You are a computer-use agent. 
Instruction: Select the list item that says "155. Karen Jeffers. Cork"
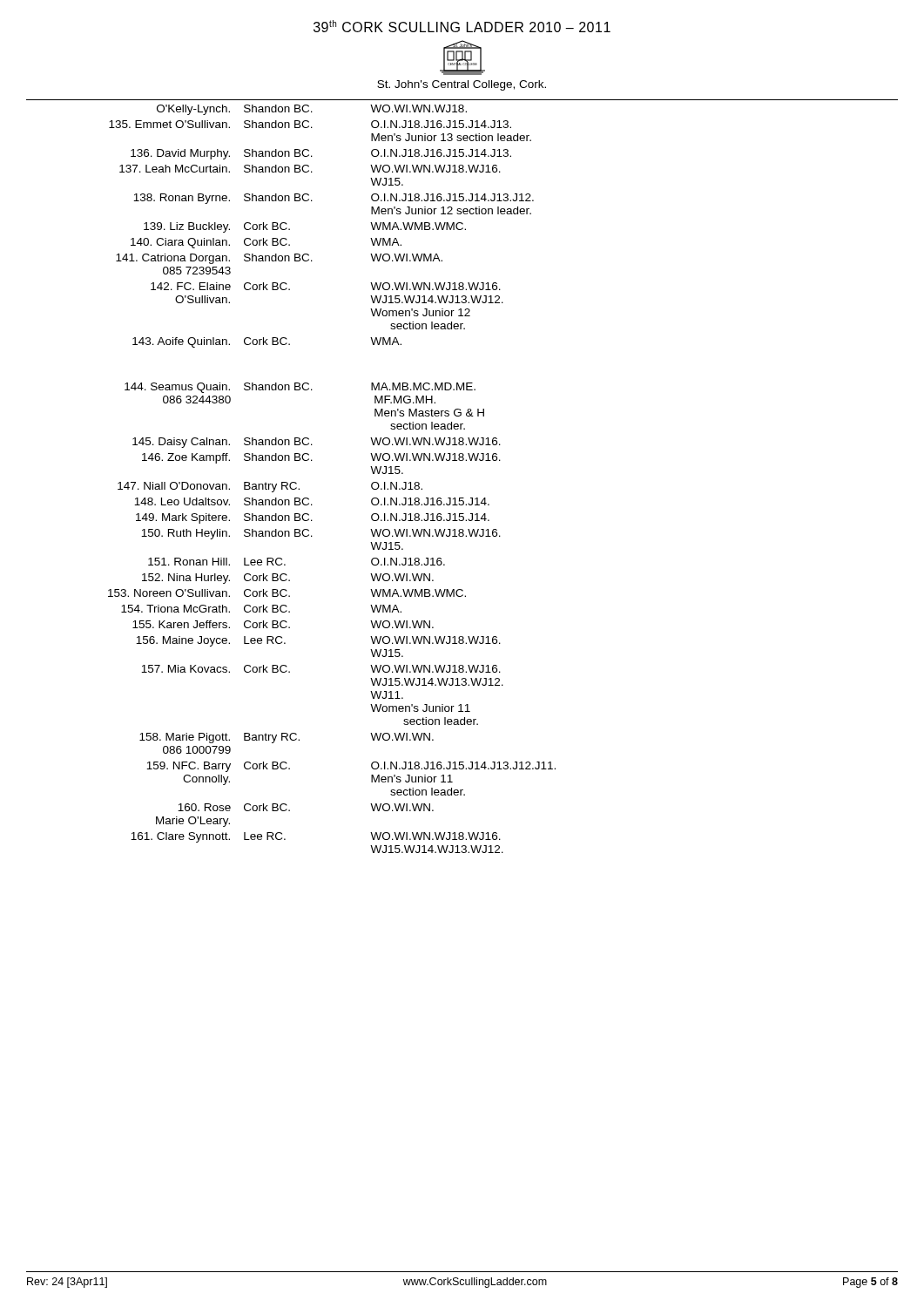(x=283, y=624)
